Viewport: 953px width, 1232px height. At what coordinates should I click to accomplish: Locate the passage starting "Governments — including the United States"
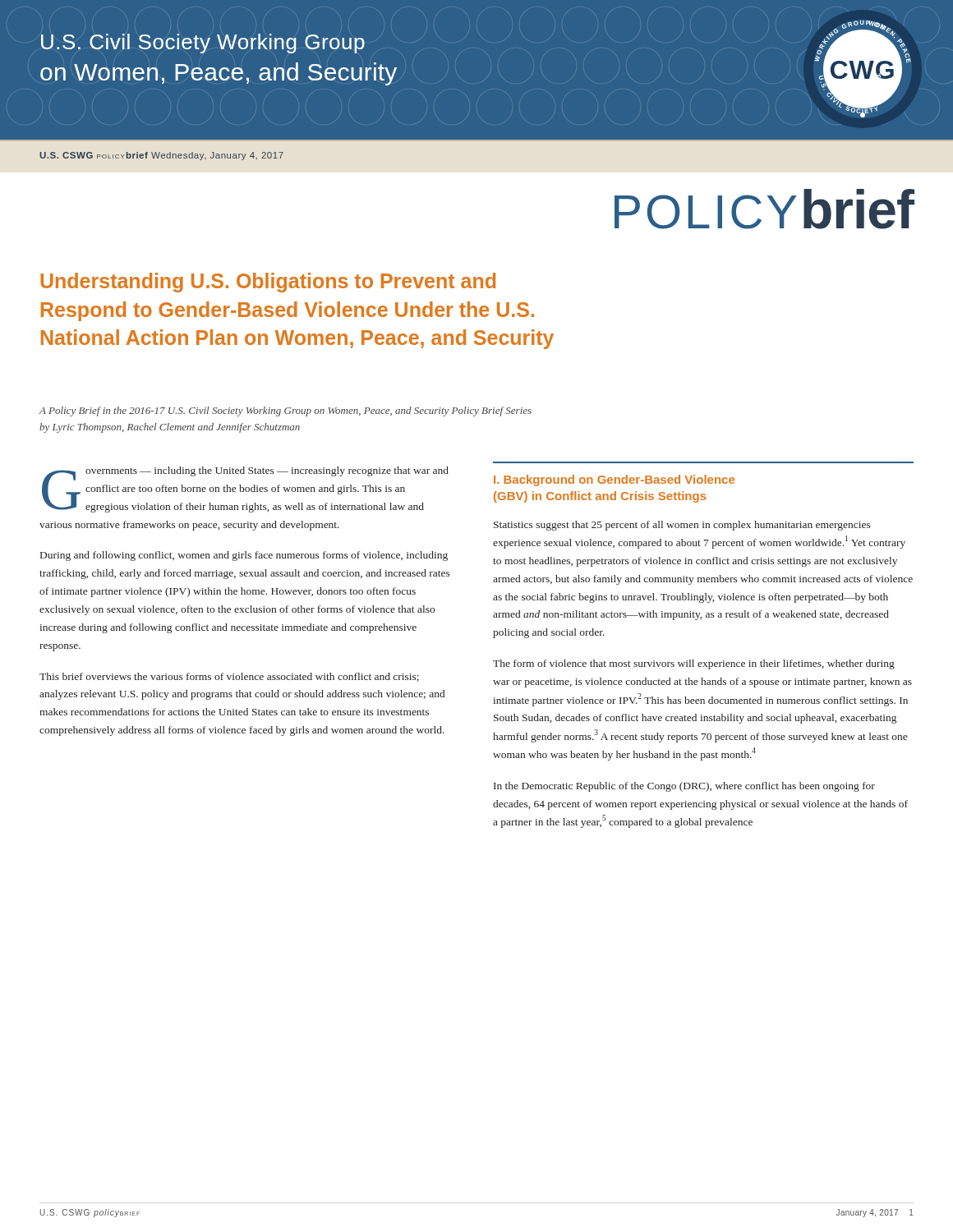click(245, 600)
